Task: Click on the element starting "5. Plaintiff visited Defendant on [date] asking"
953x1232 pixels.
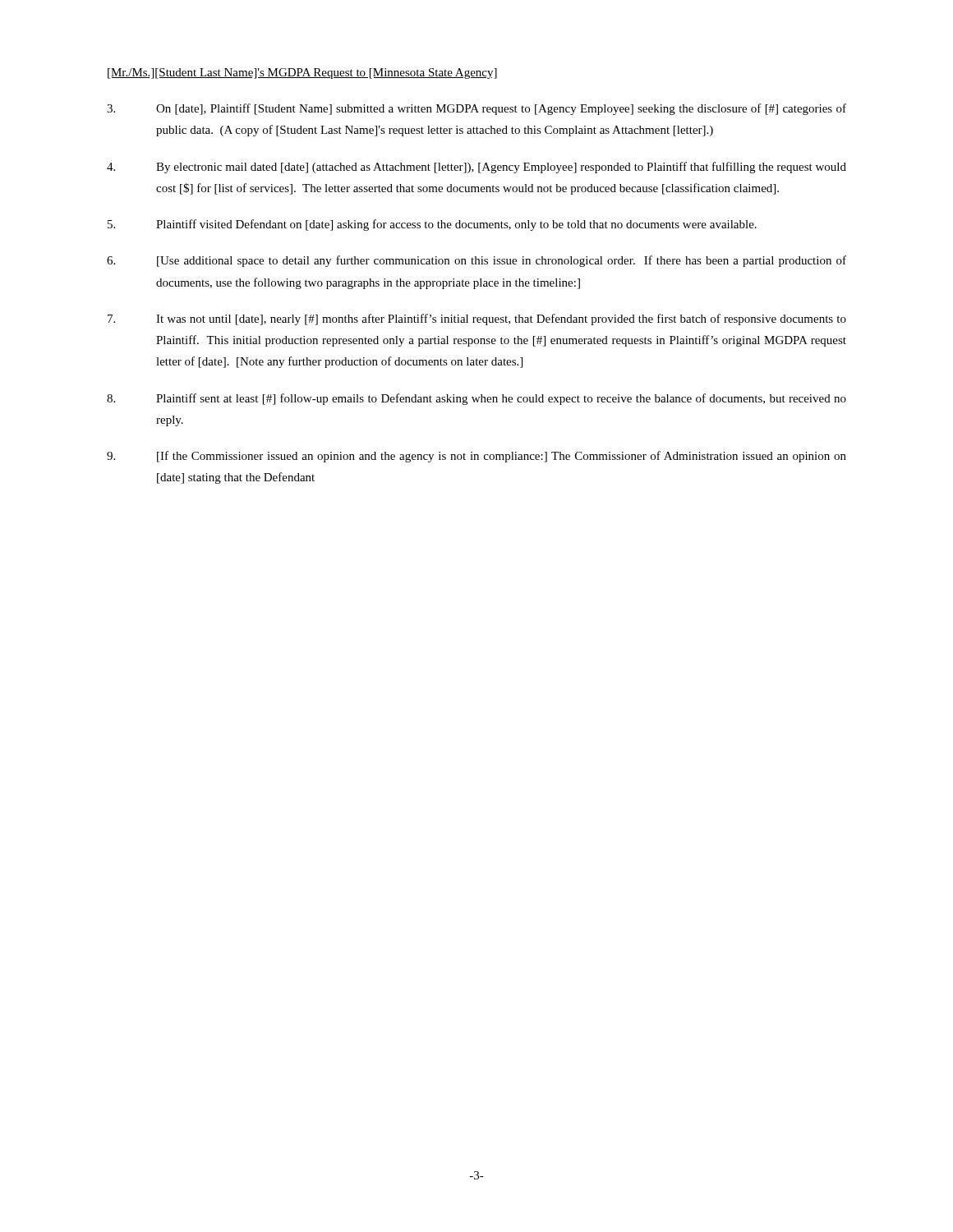Action: coord(476,224)
